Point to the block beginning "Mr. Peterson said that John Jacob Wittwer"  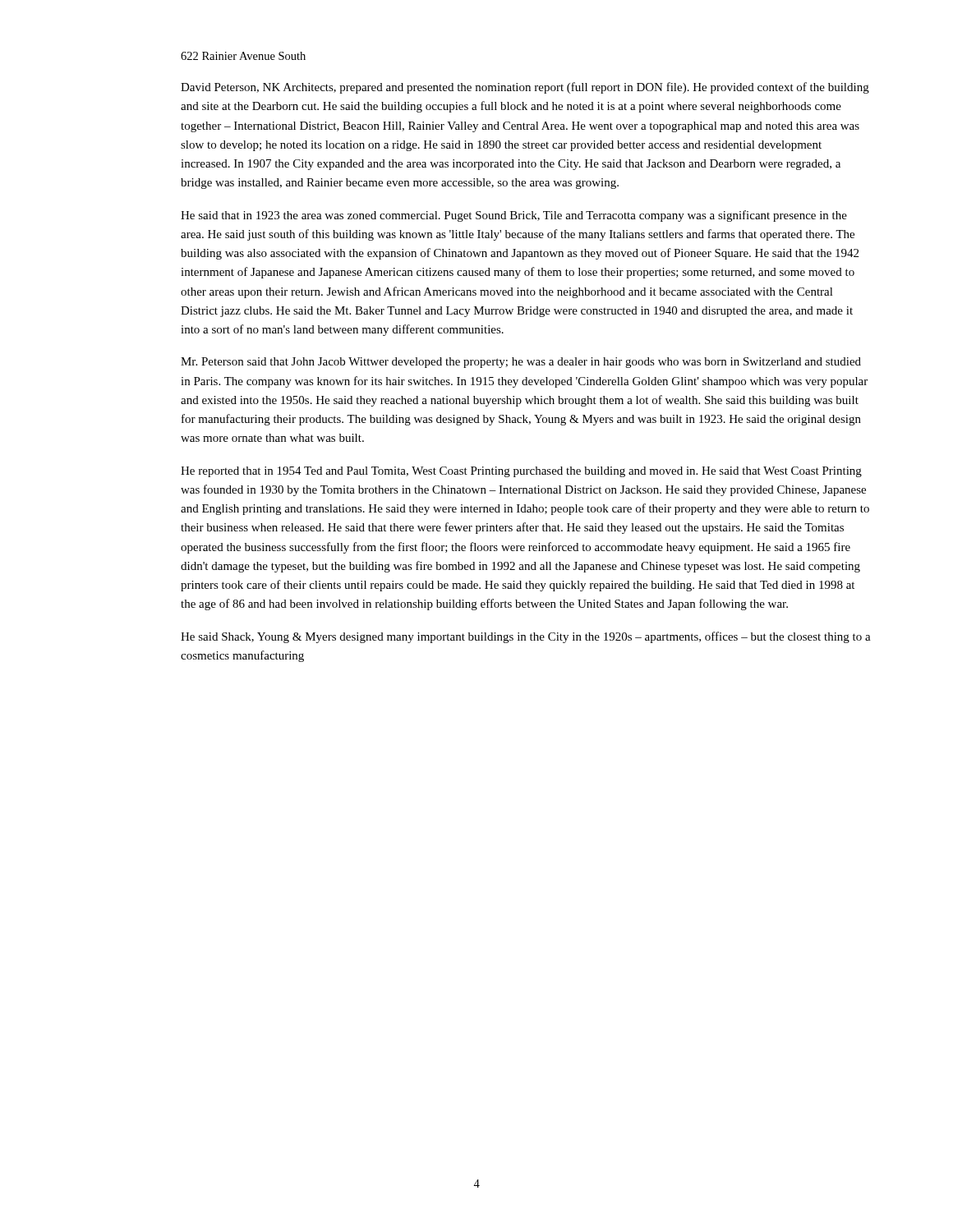tap(524, 400)
